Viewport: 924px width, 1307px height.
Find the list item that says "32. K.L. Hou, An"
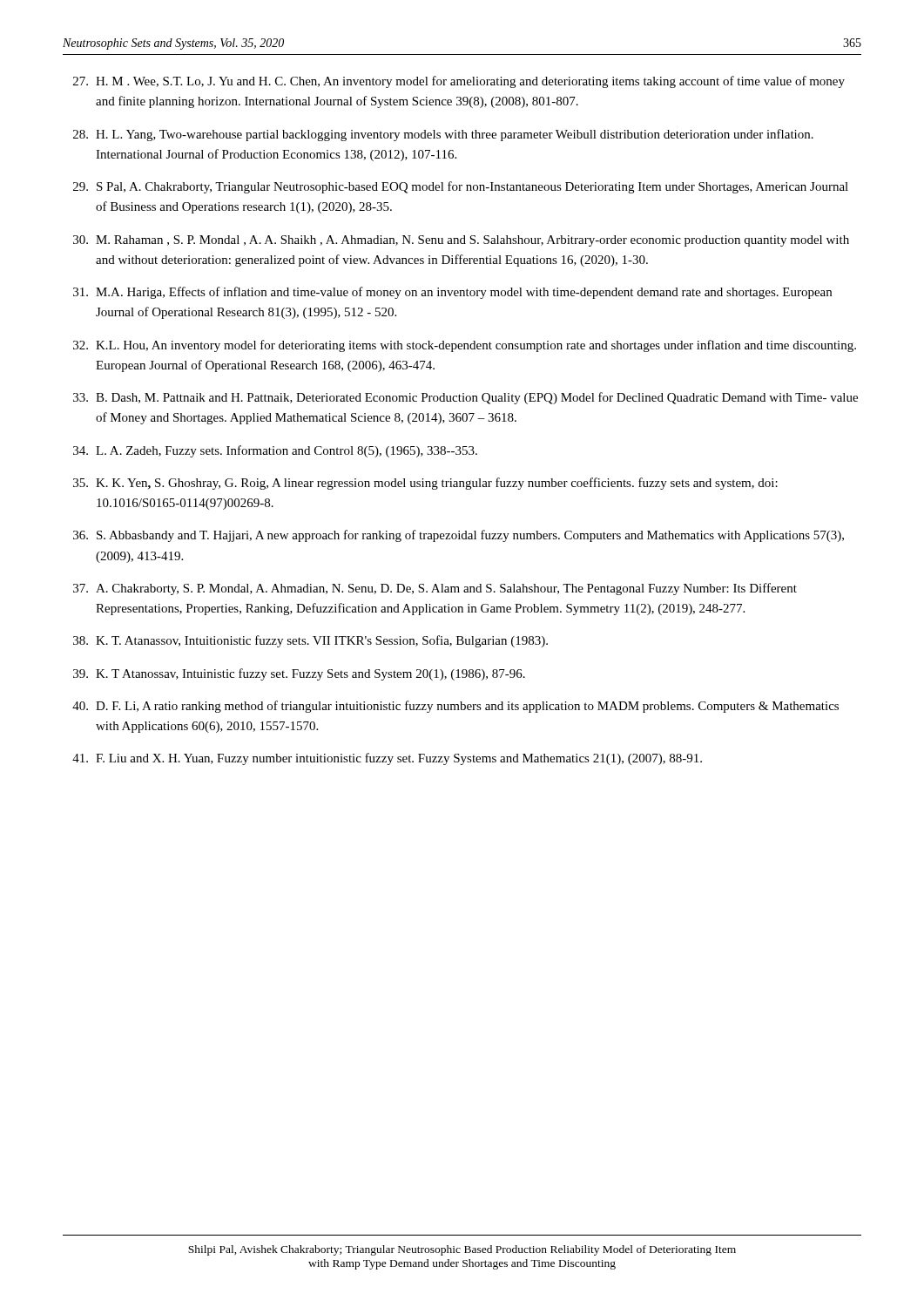tap(462, 355)
